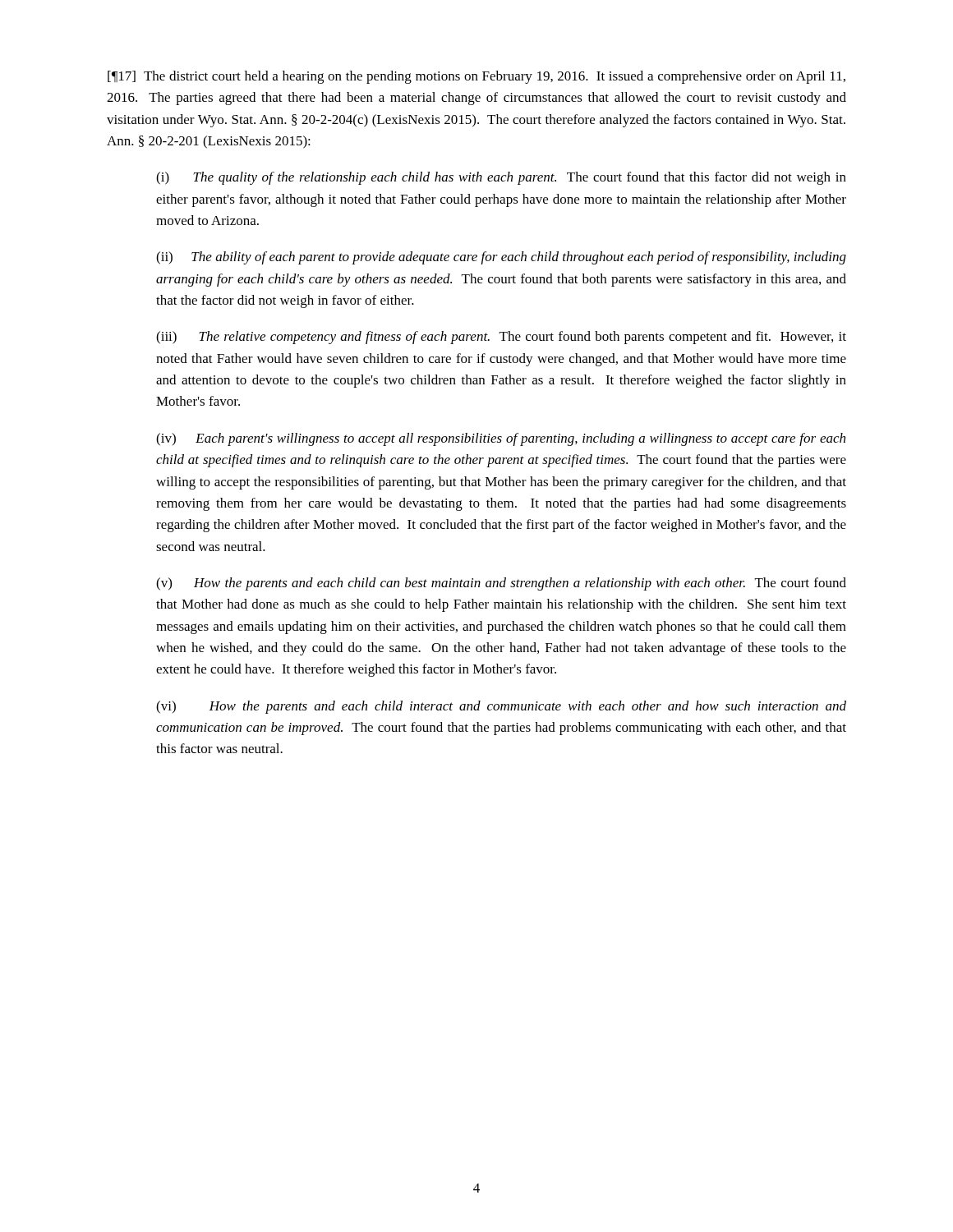This screenshot has width=953, height=1232.
Task: Locate the text block containing "(iii) The relative competency and fitness of"
Action: 501,369
